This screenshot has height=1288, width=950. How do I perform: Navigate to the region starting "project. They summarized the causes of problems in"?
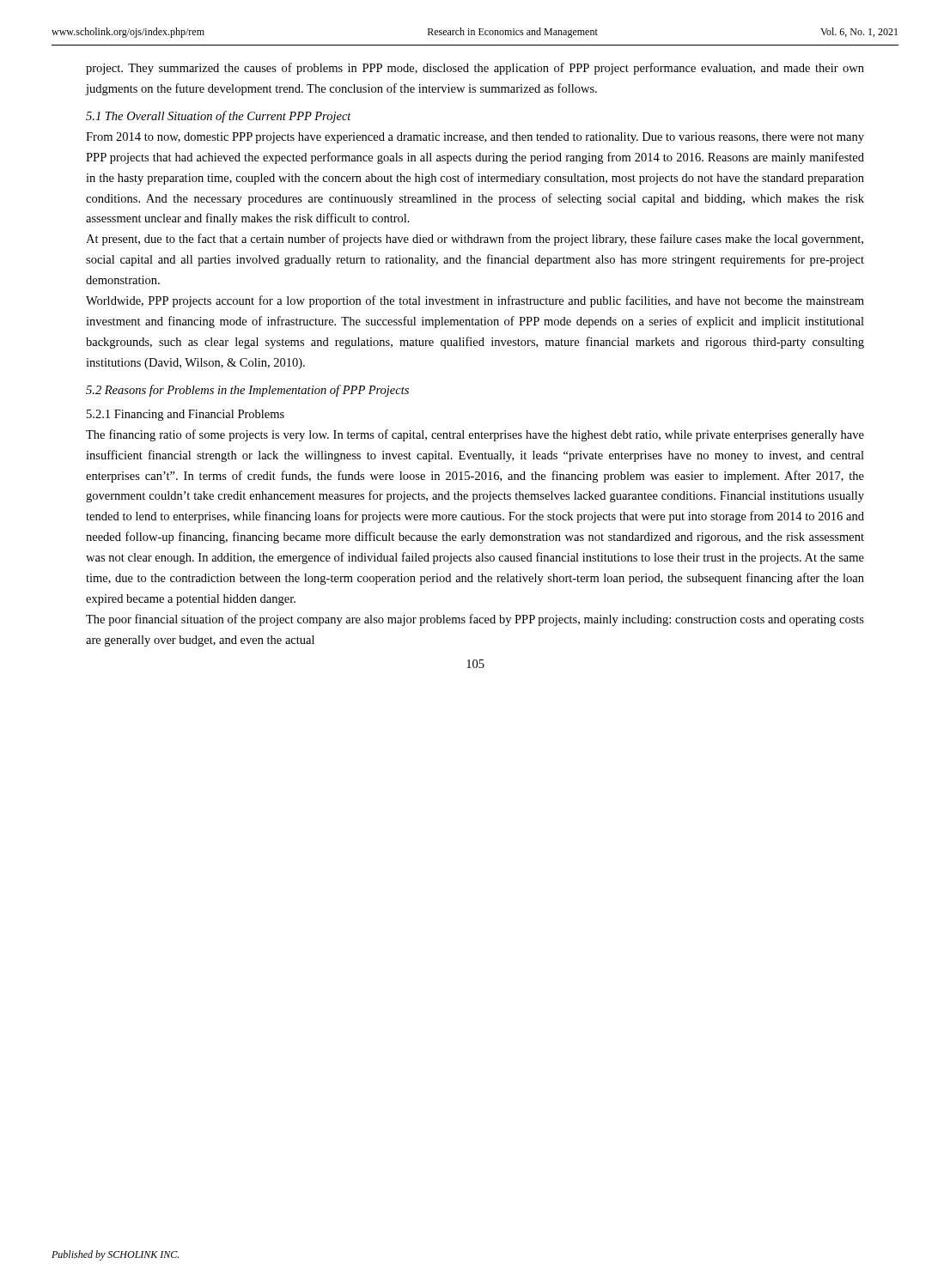click(475, 78)
